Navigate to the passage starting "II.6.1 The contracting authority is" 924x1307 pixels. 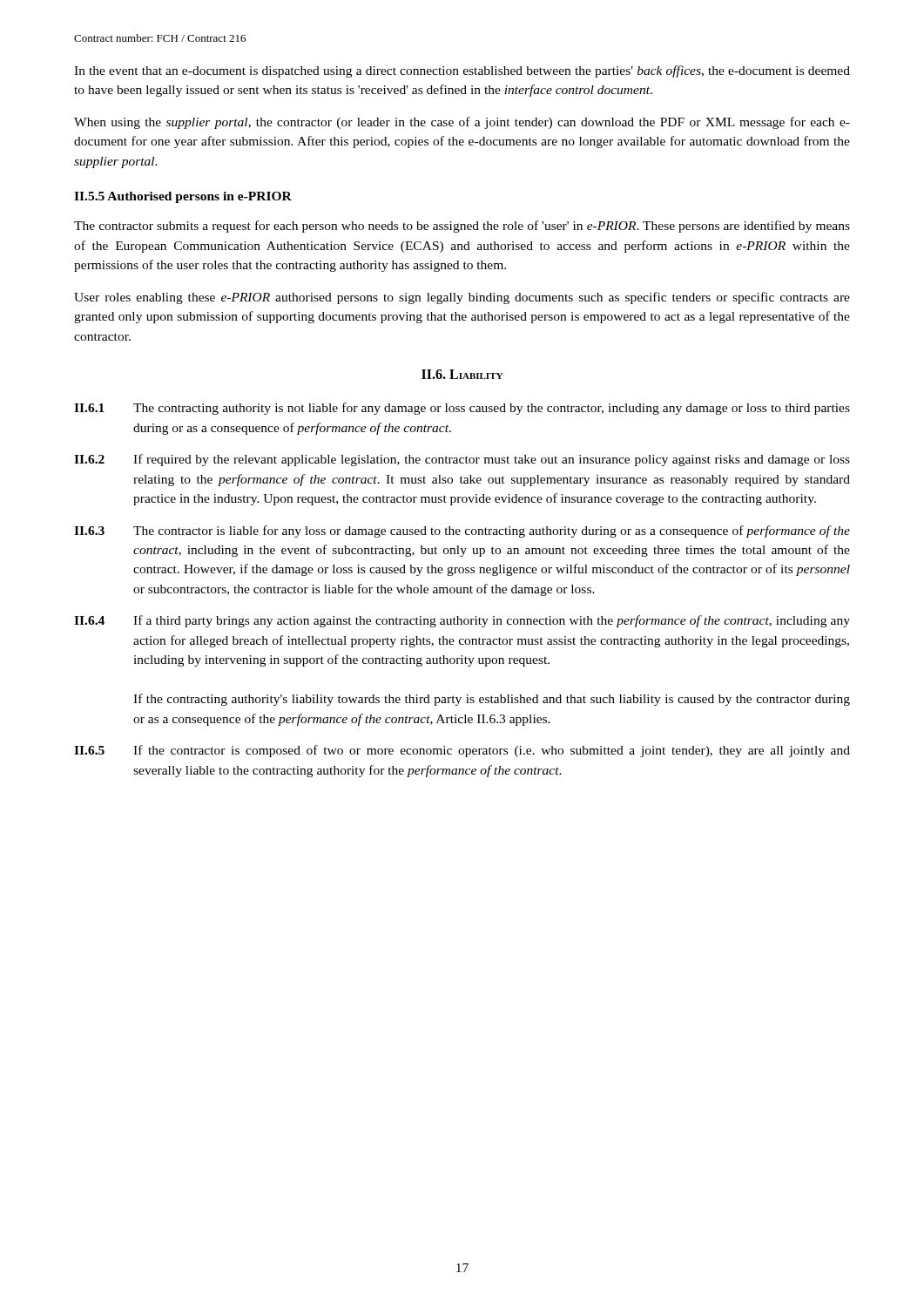[462, 418]
